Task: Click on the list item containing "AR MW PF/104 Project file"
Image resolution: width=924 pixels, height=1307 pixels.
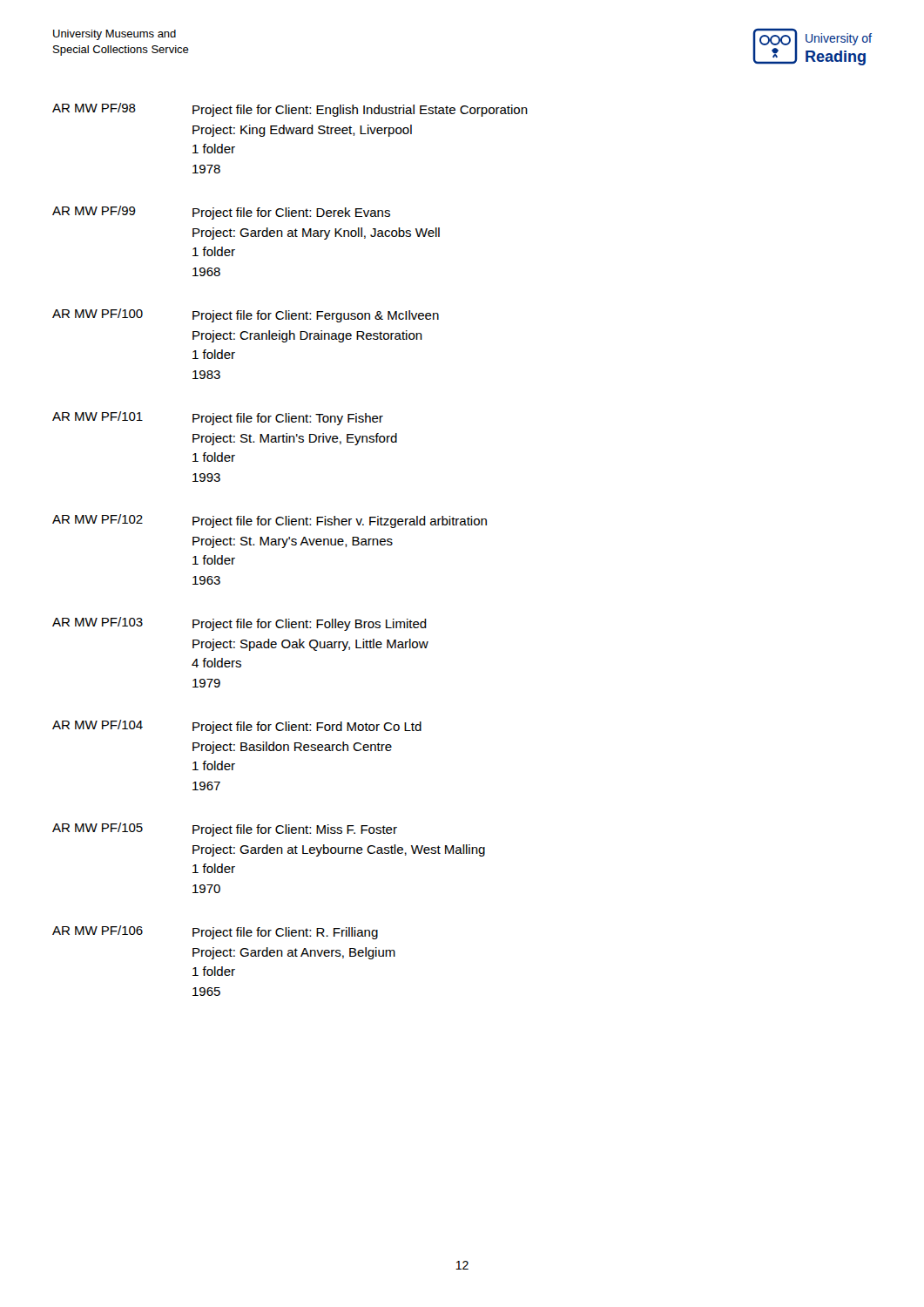Action: 237,727
